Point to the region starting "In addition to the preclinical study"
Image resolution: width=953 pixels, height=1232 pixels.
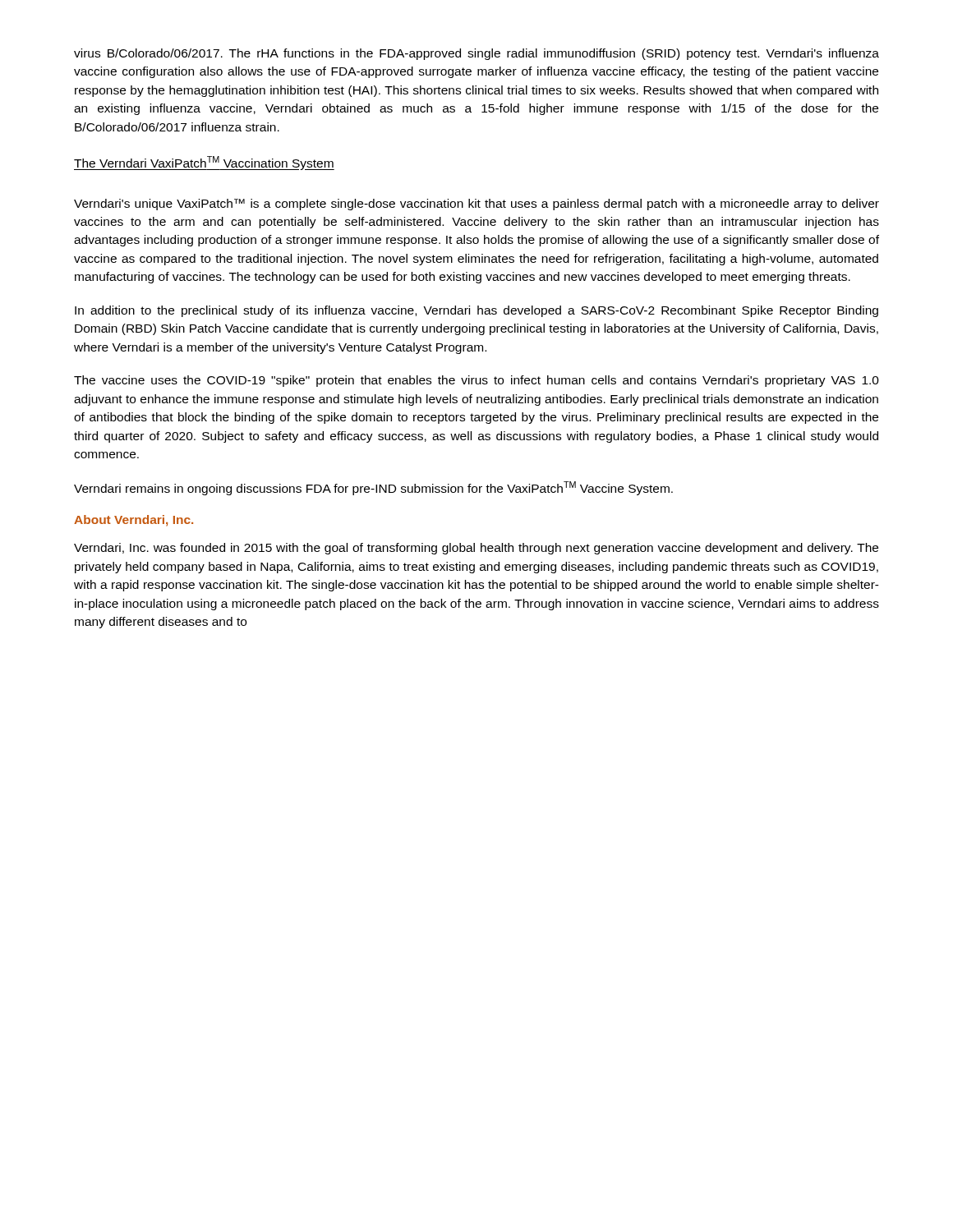pyautogui.click(x=476, y=328)
